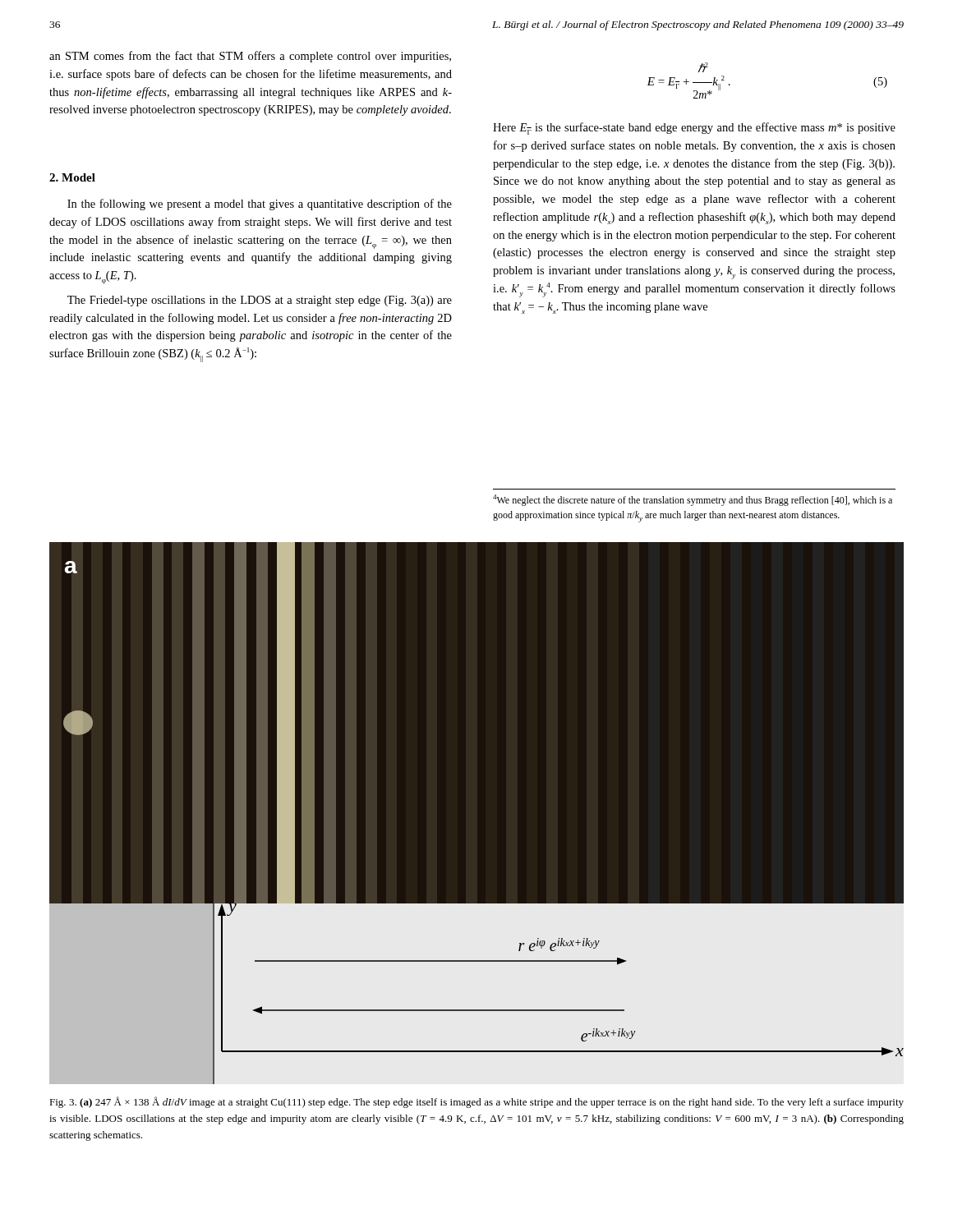Click the passage that begins "an STM comes from the fact that"

click(251, 83)
